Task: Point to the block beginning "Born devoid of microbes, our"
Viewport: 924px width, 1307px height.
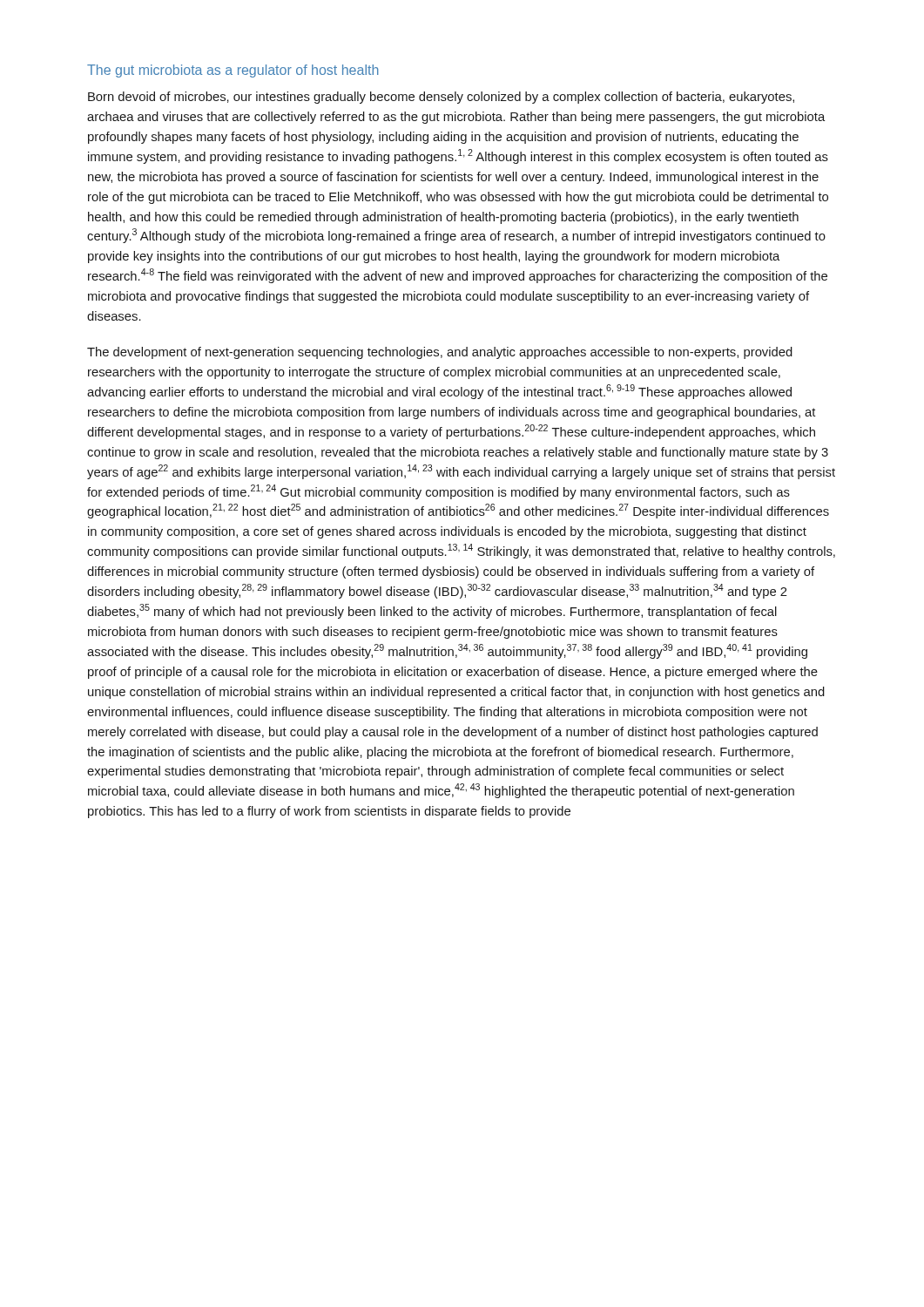Action: 458,207
